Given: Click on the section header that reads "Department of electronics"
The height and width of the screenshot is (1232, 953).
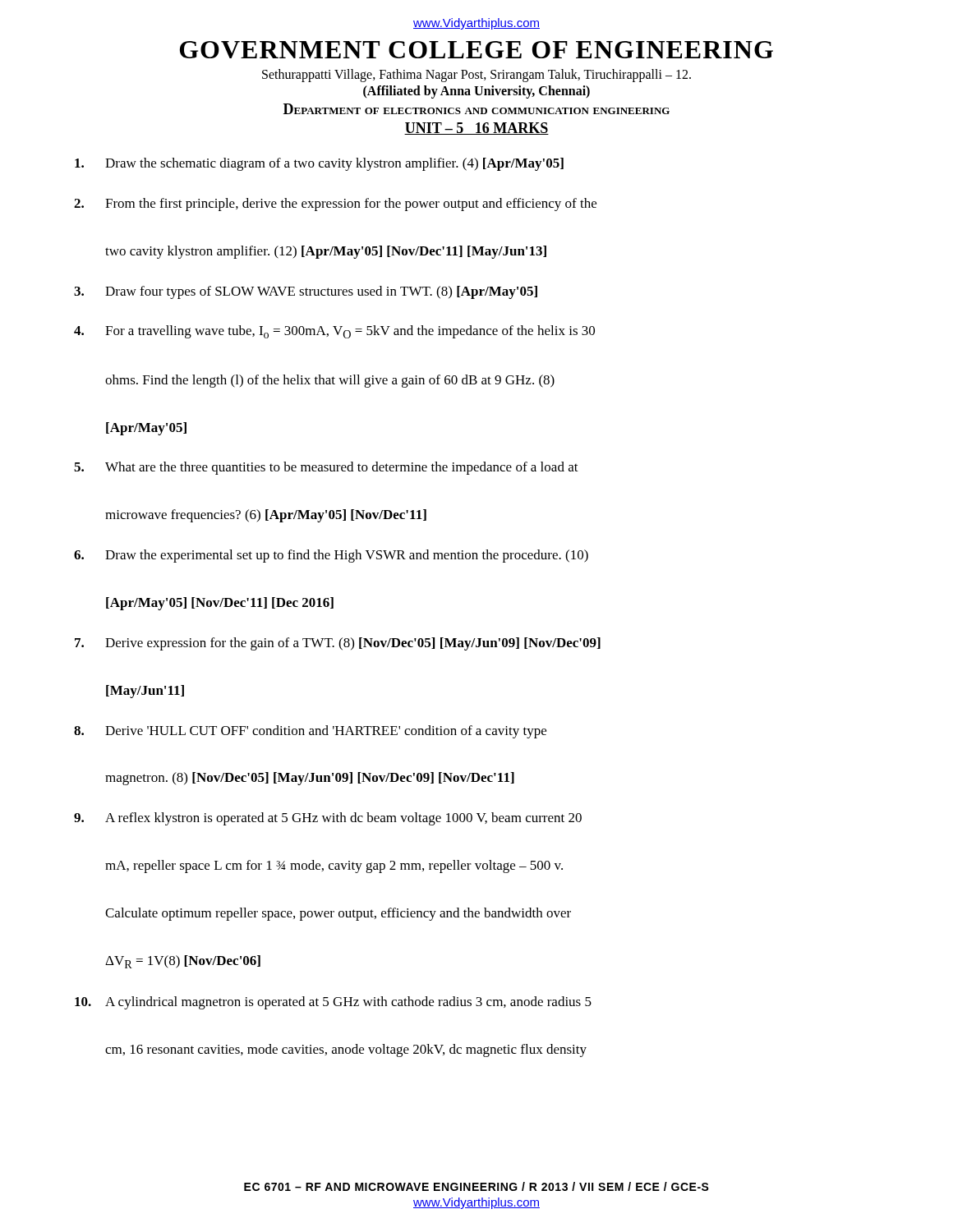Looking at the screenshot, I should pos(476,109).
